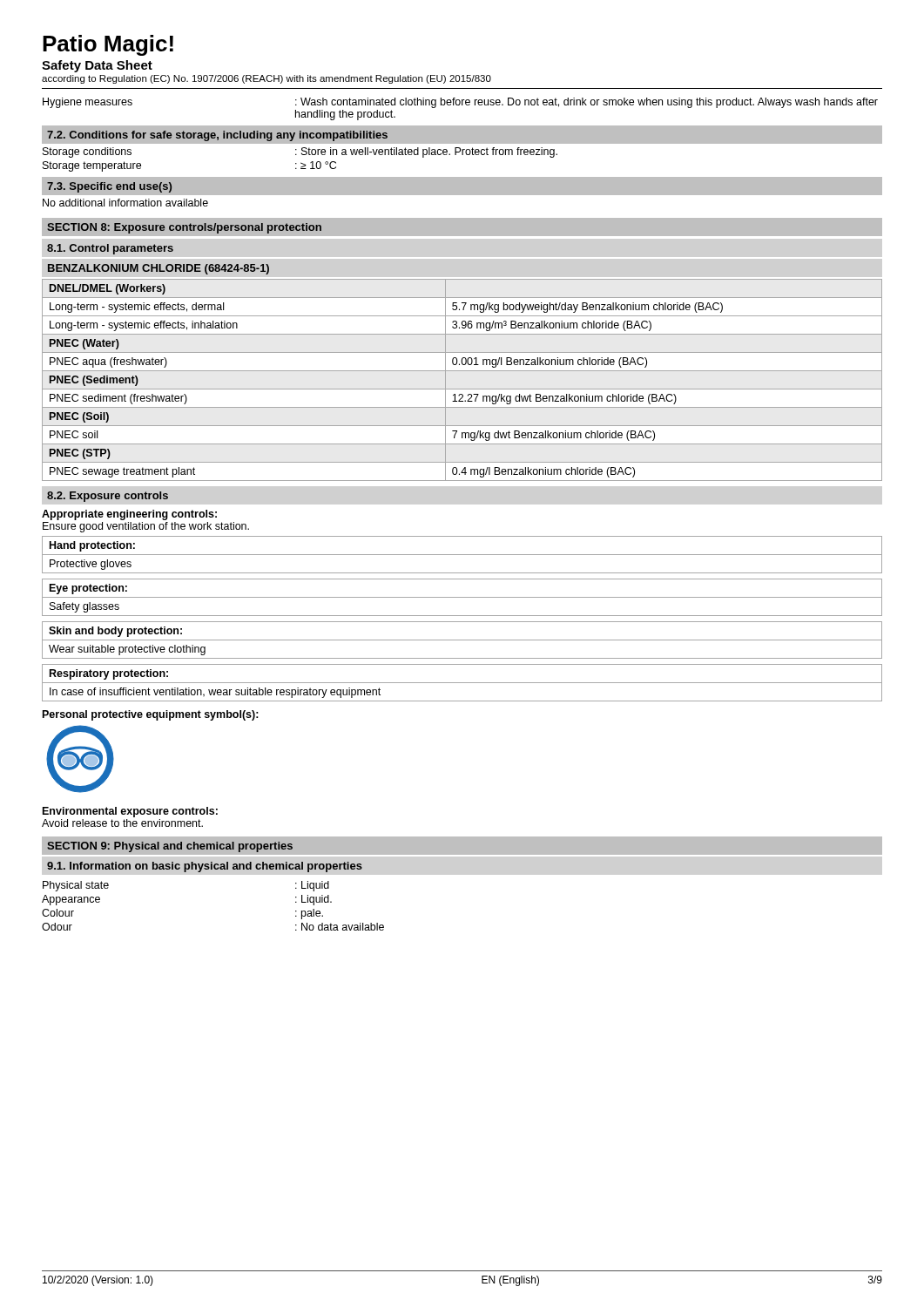Select the text block that says "Storage conditions : Store"
The height and width of the screenshot is (1307, 924).
point(300,152)
